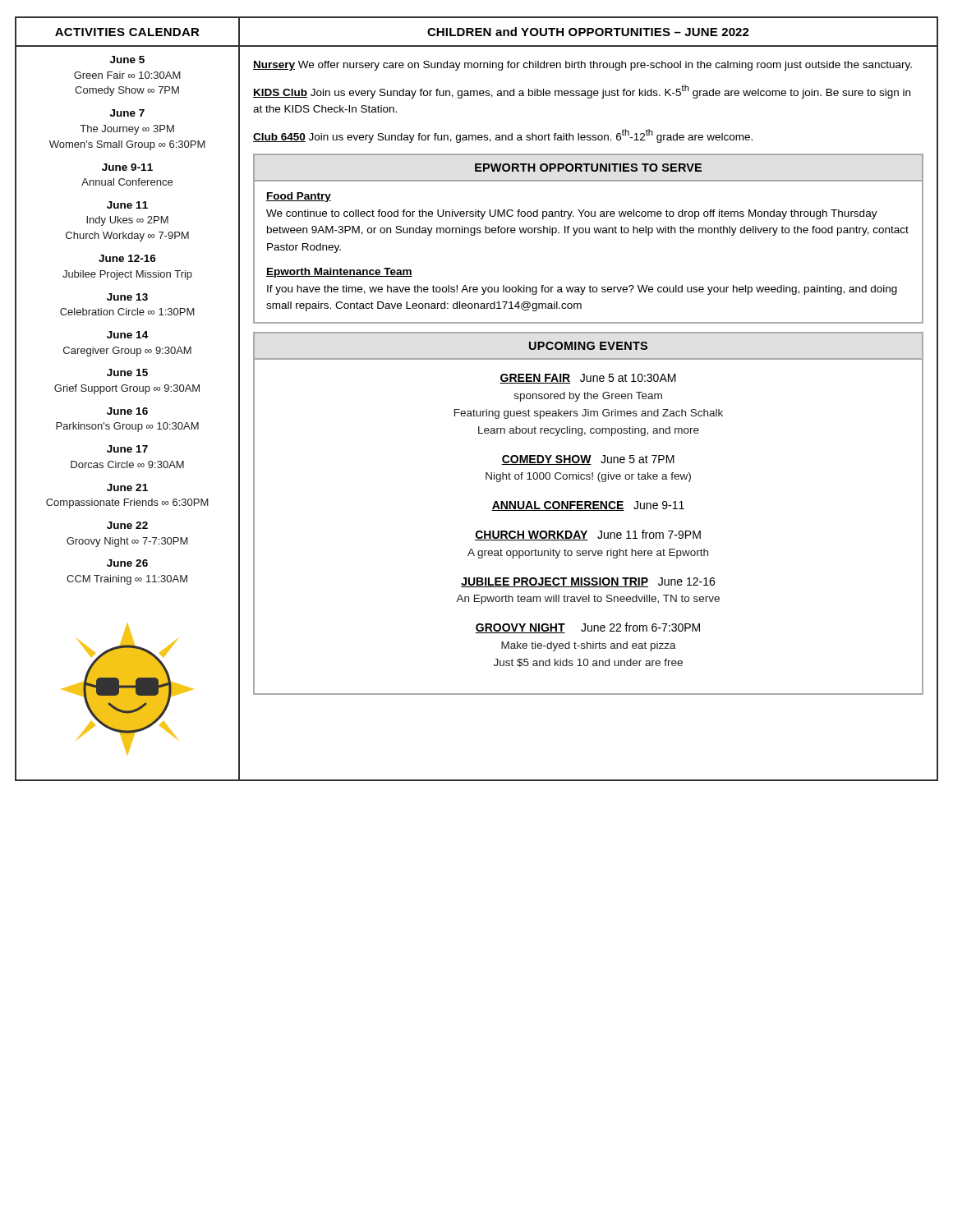Point to the block beginning "June 17 Dorcas Circle"
This screenshot has height=1232, width=953.
[127, 457]
